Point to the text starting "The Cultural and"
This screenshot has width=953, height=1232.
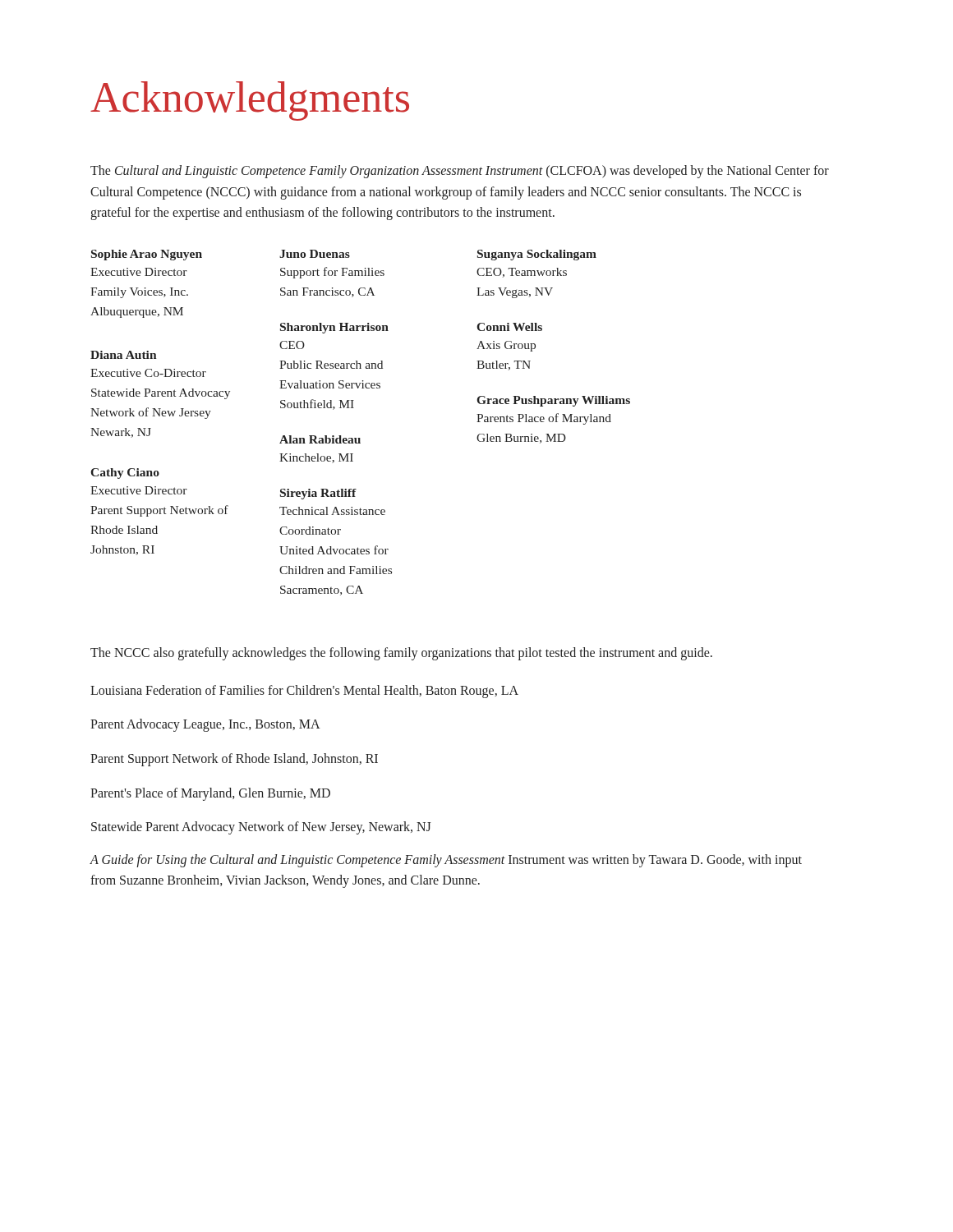pos(460,192)
